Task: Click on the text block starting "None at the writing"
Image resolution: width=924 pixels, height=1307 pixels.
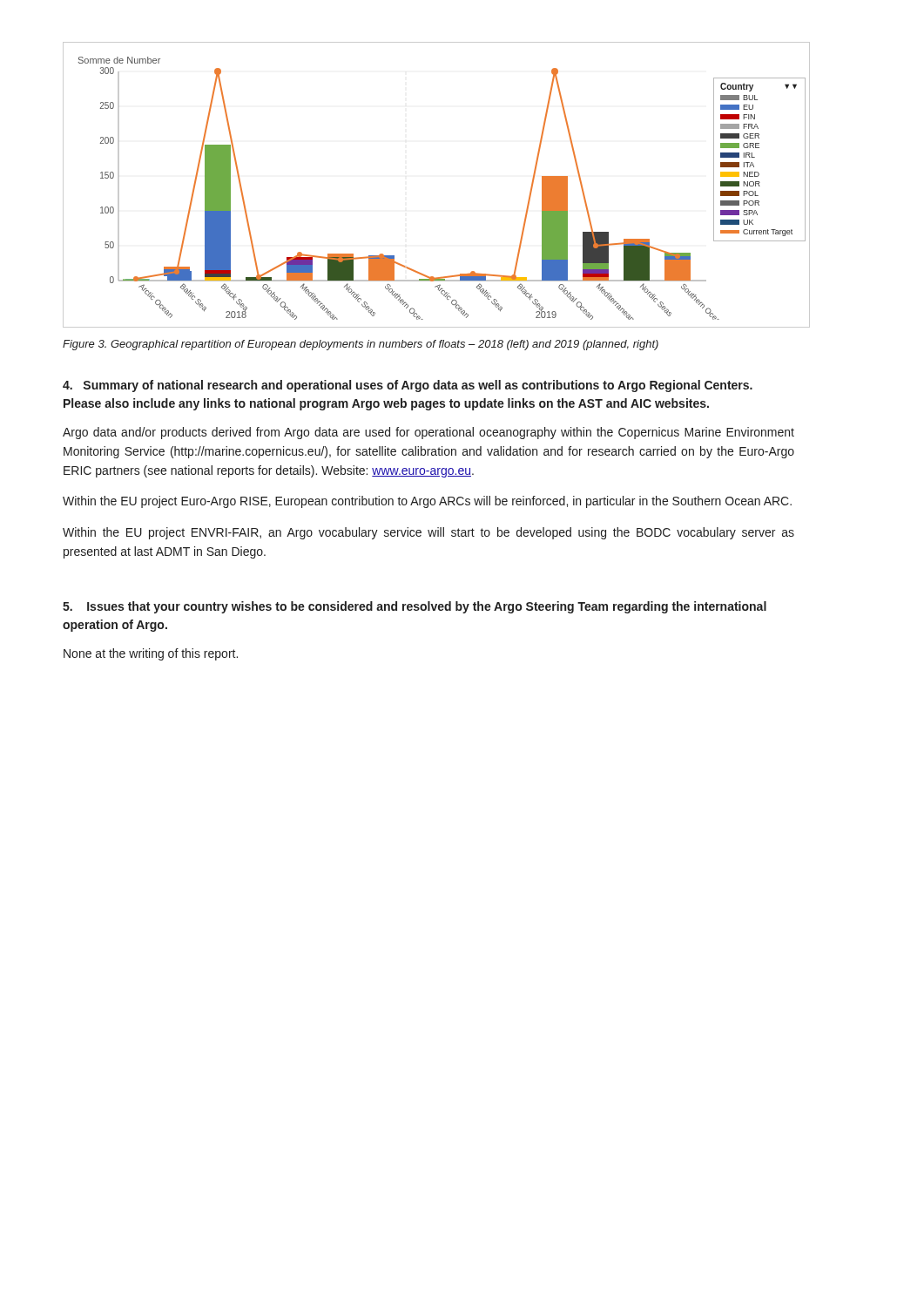Action: pyautogui.click(x=151, y=654)
